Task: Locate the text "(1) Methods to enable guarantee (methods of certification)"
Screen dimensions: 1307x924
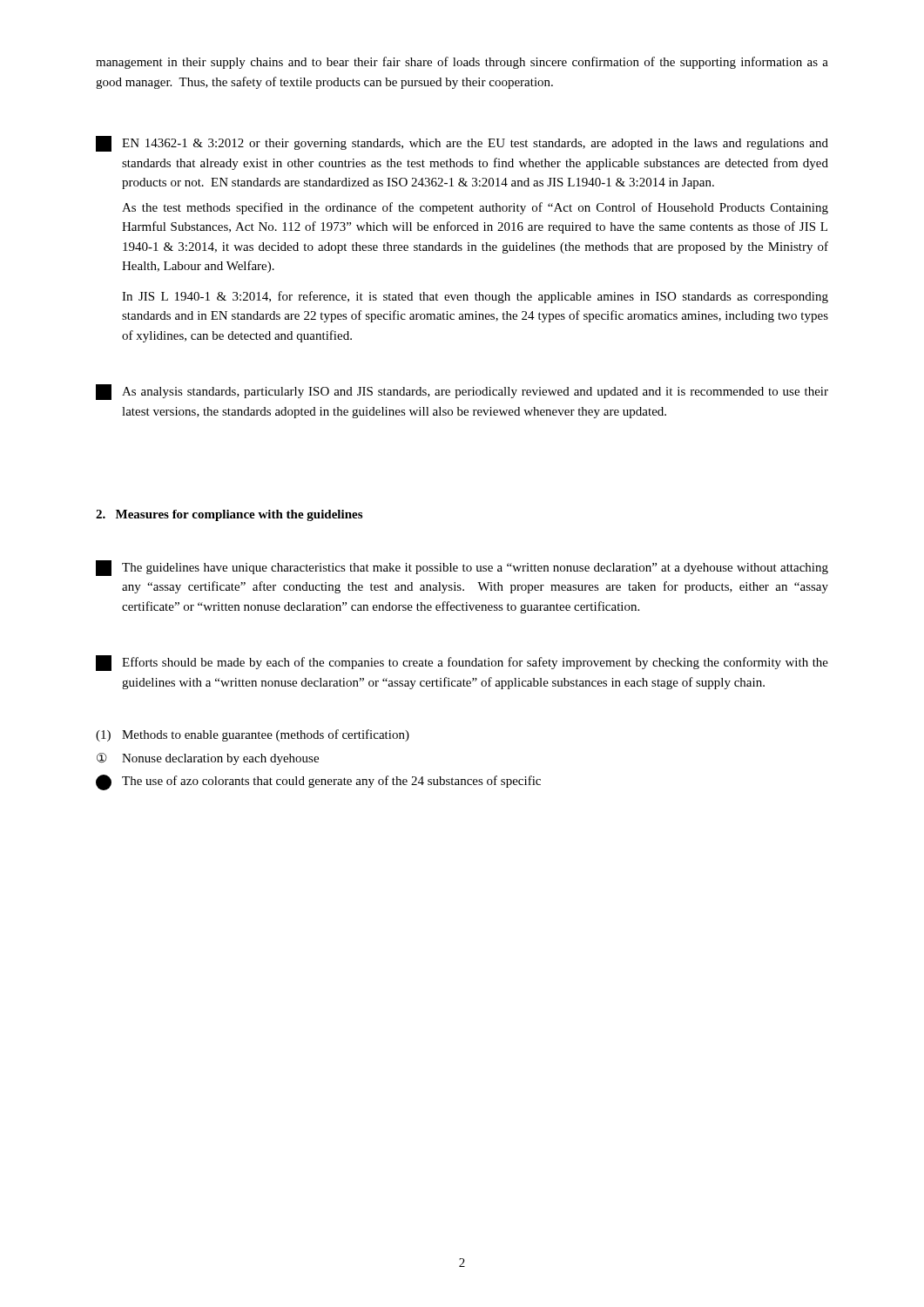Action: 253,735
